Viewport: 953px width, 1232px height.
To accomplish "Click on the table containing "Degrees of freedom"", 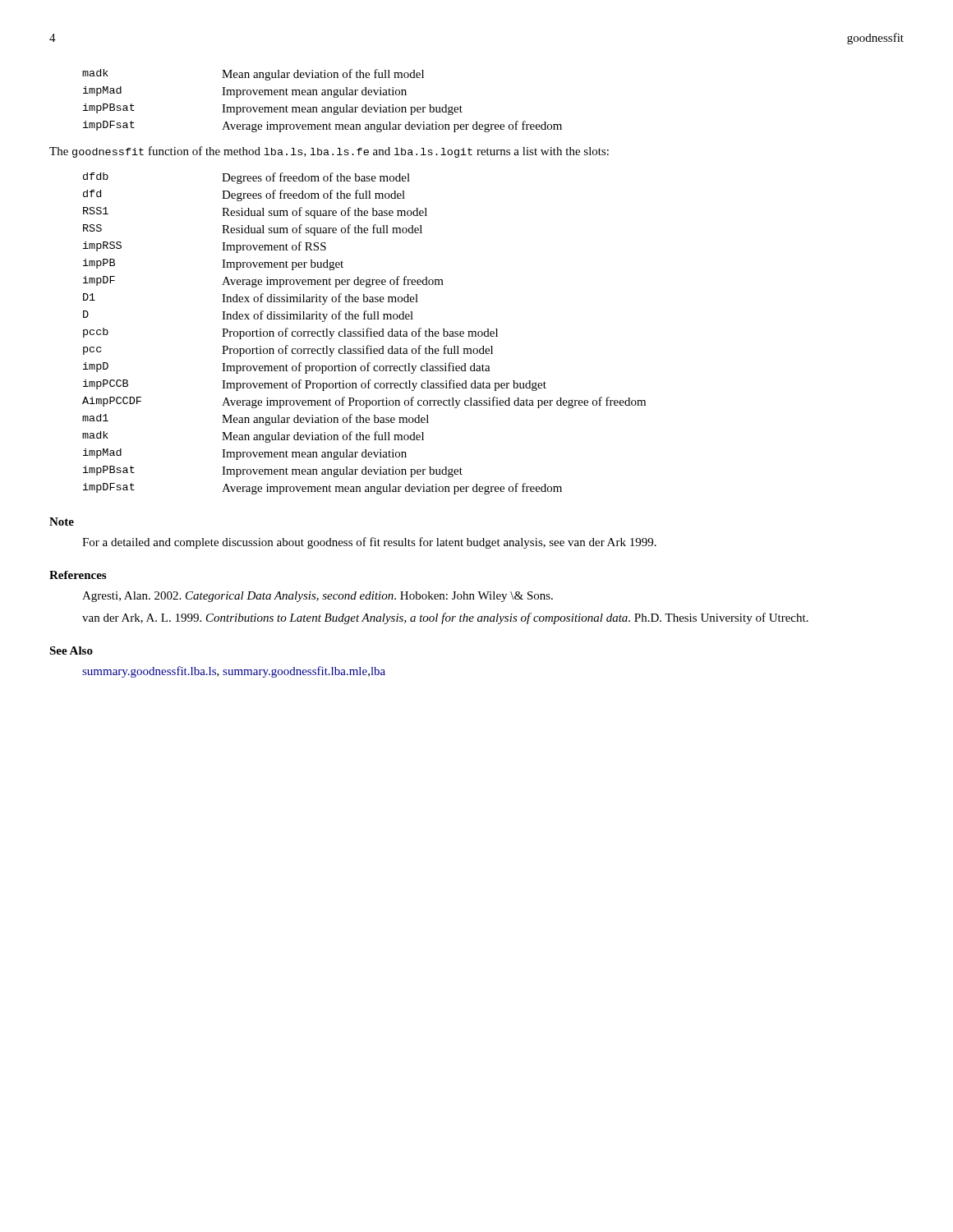I will 476,333.
